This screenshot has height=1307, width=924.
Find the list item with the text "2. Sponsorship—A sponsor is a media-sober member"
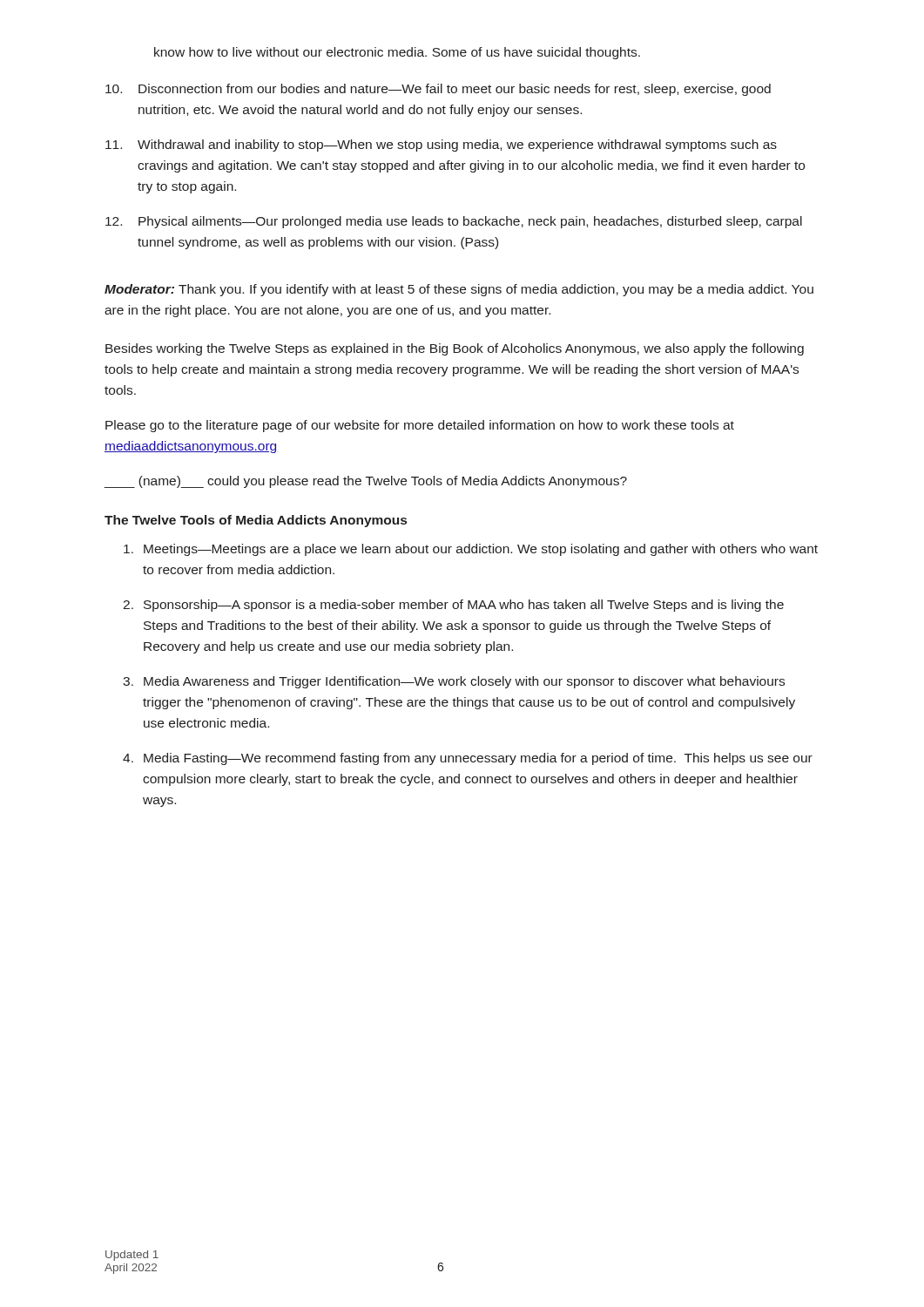462,626
